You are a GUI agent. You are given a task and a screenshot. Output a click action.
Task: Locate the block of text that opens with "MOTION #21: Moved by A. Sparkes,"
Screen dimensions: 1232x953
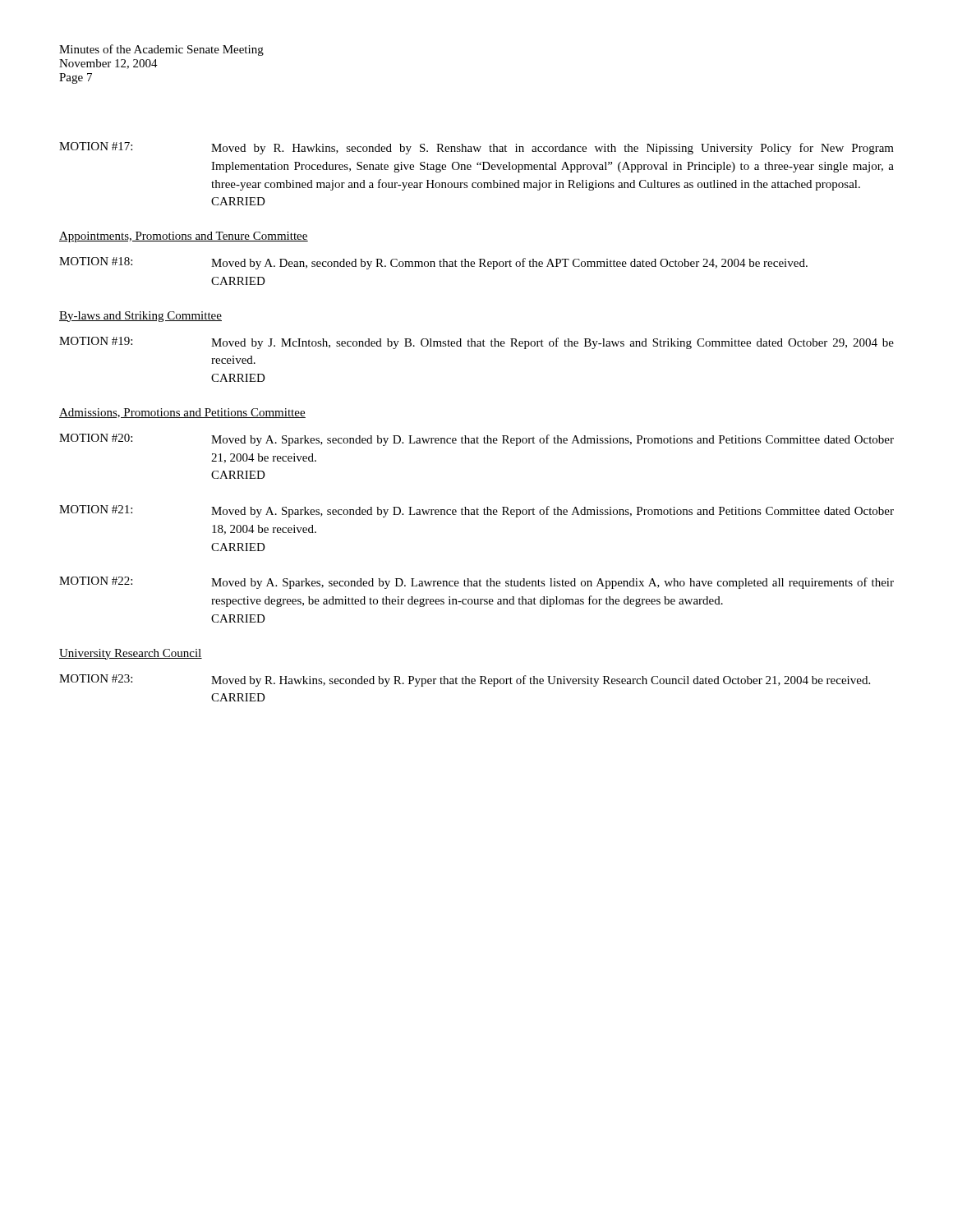(476, 511)
